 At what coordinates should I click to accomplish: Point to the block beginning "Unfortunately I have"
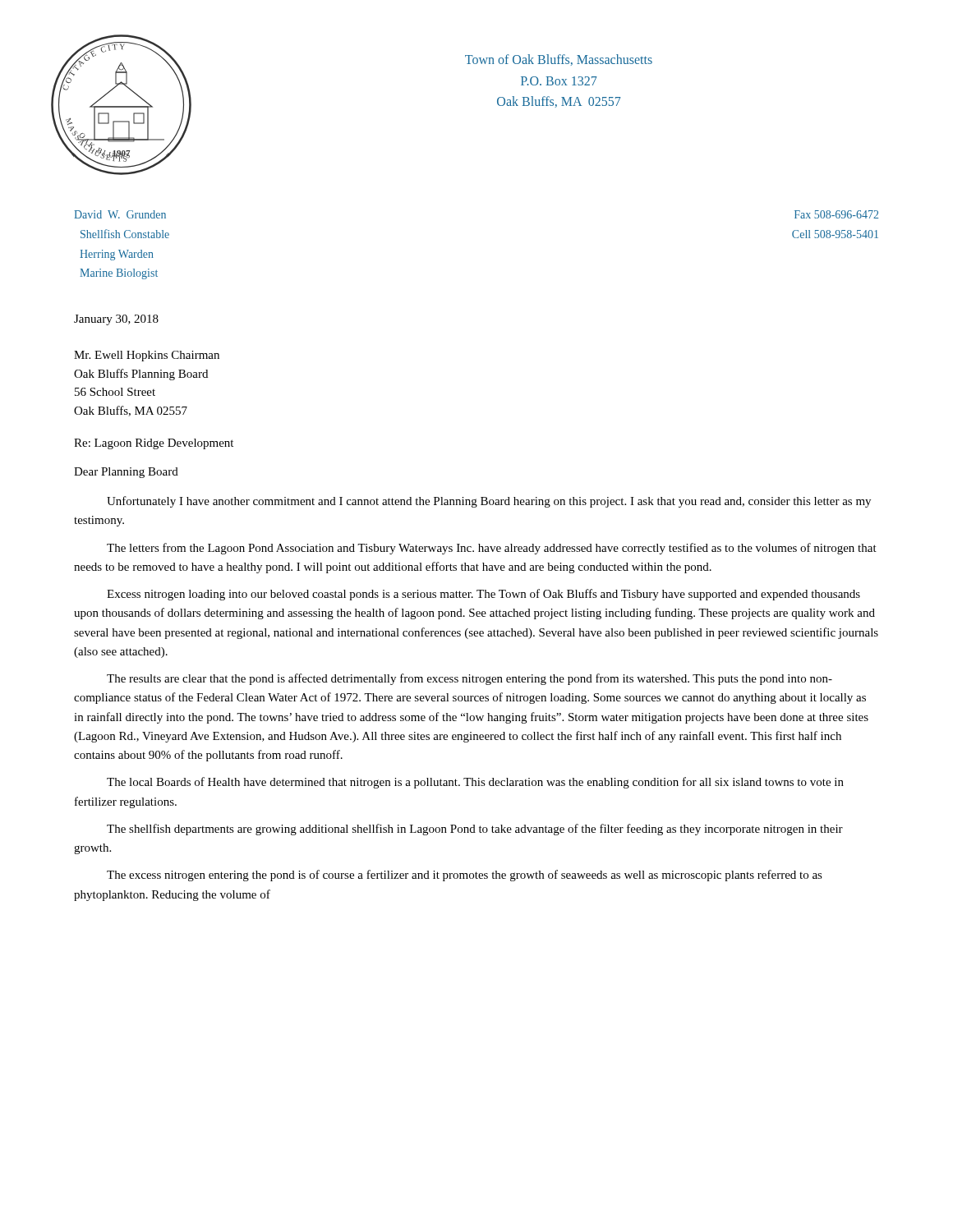pos(473,511)
